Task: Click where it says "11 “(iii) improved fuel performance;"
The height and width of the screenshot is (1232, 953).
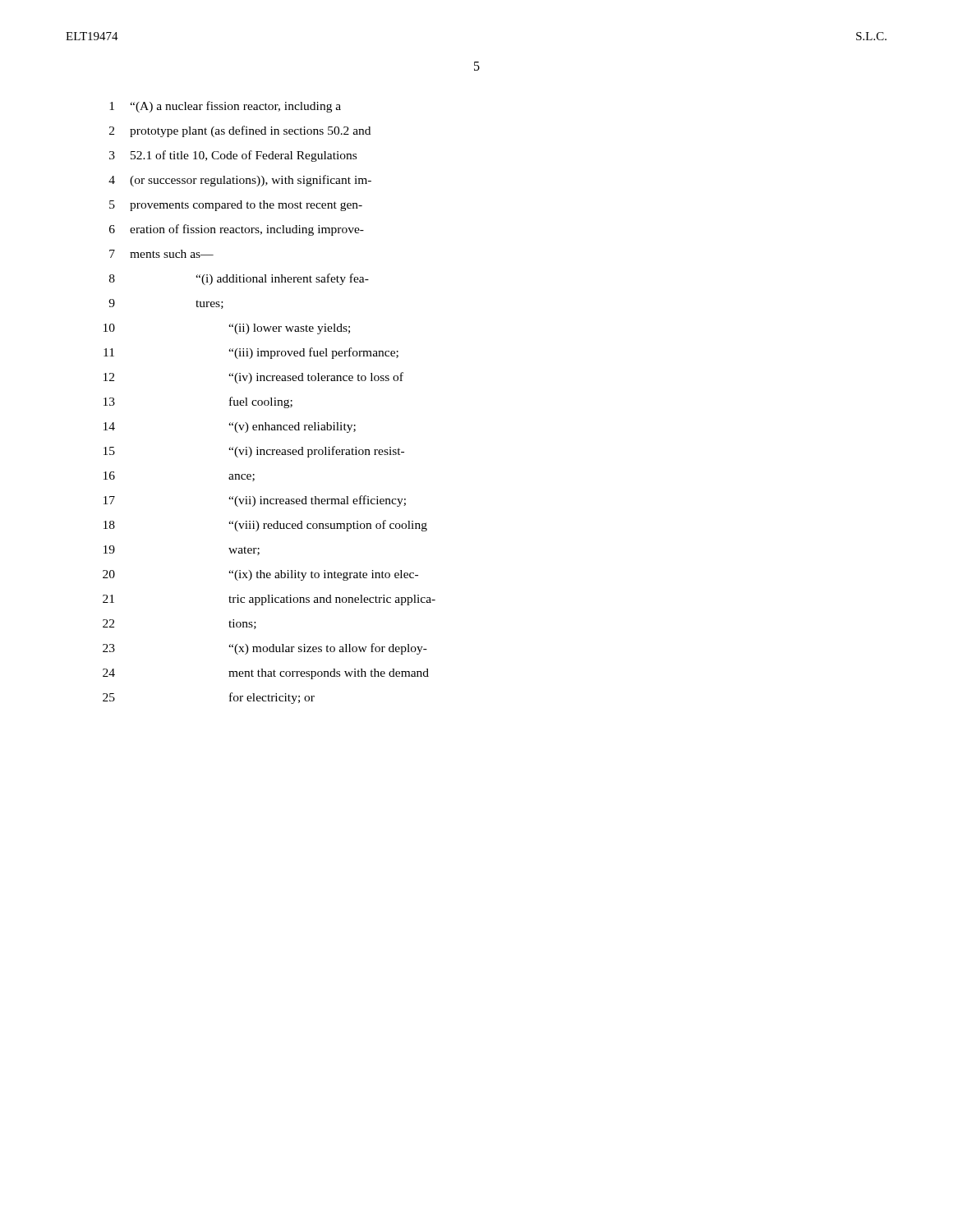Action: (x=251, y=353)
